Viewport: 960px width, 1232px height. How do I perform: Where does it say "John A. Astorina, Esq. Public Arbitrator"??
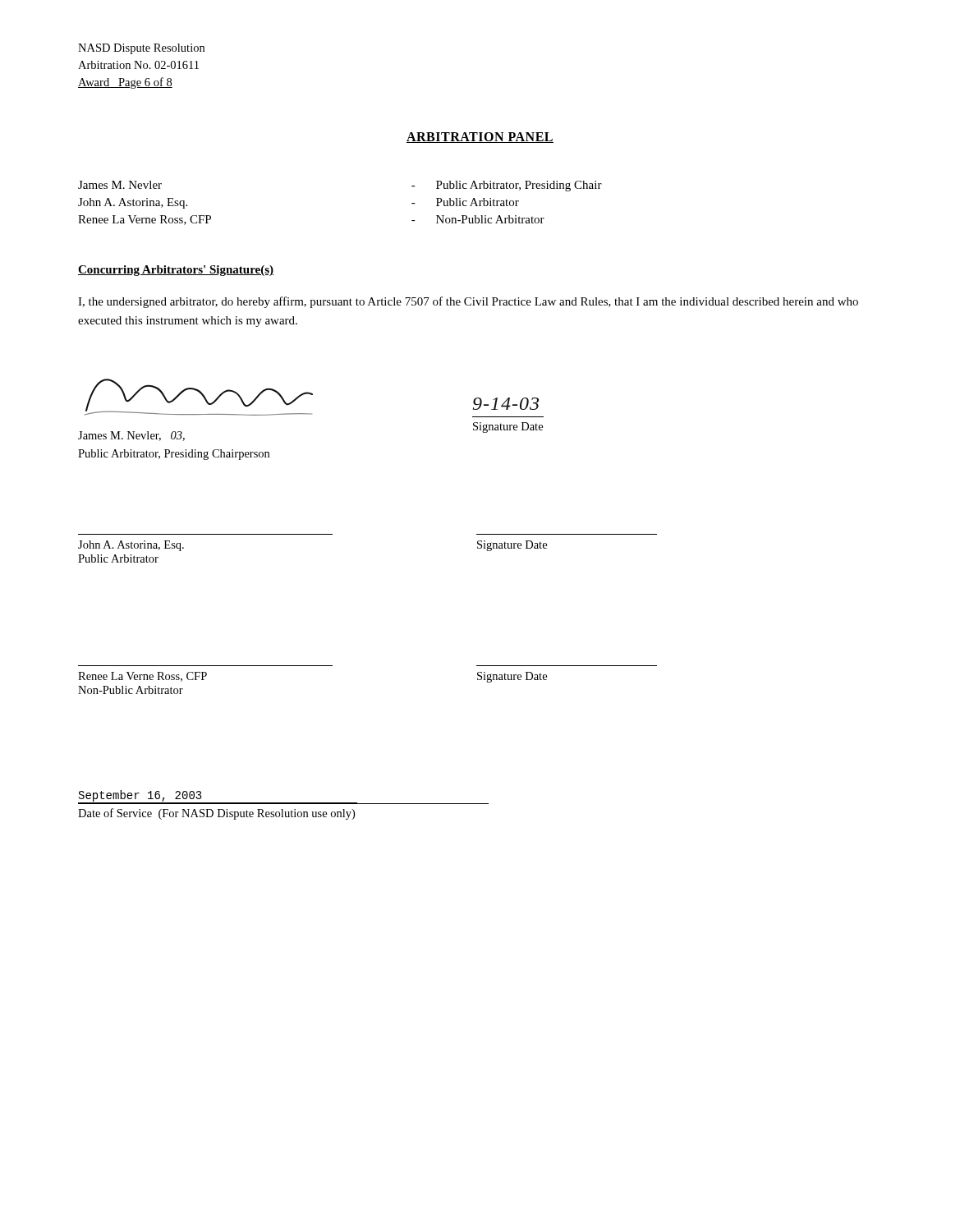(x=131, y=552)
